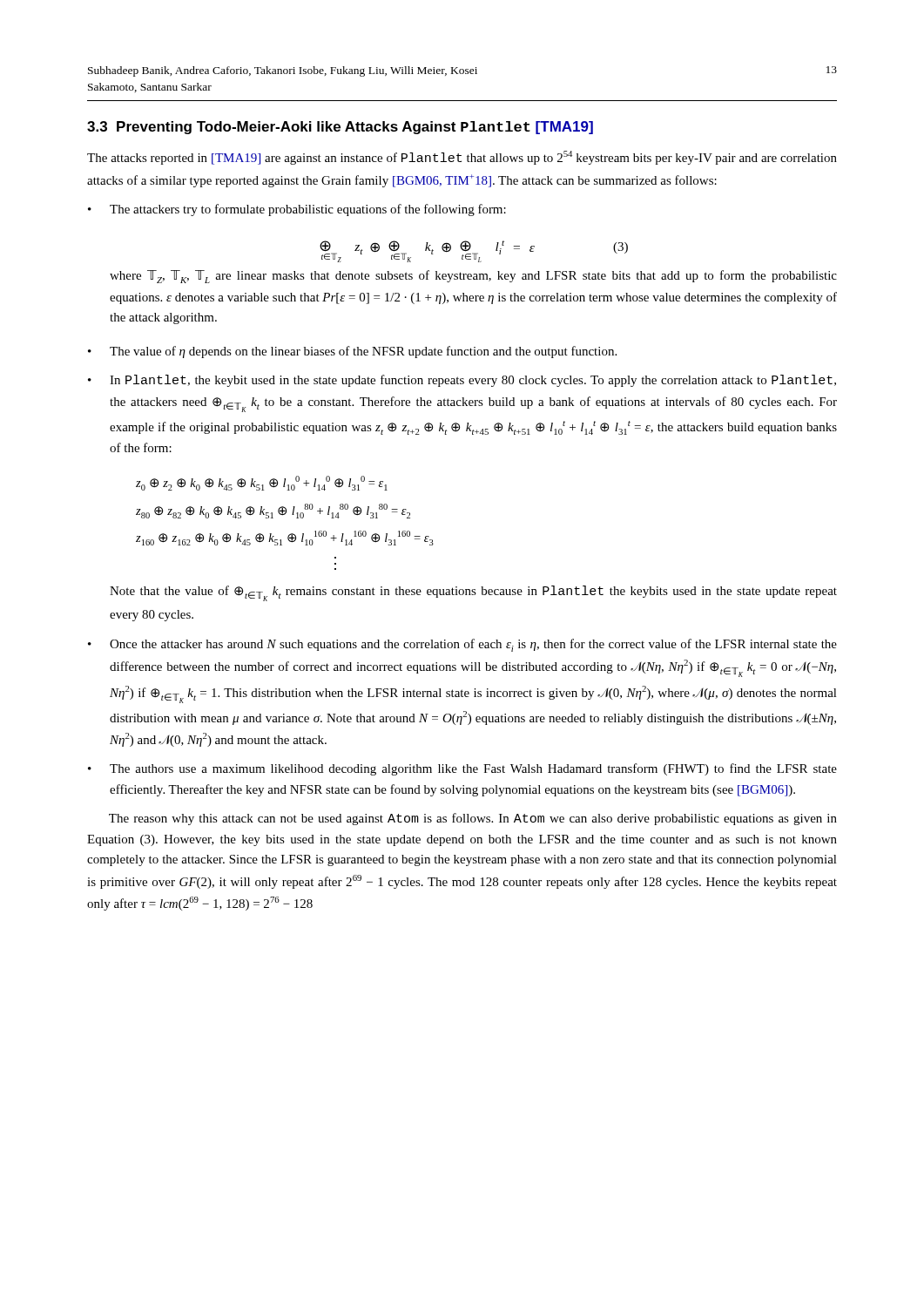Click the passage that begins "• The value of η depends"
Viewport: 924px width, 1307px height.
462,352
